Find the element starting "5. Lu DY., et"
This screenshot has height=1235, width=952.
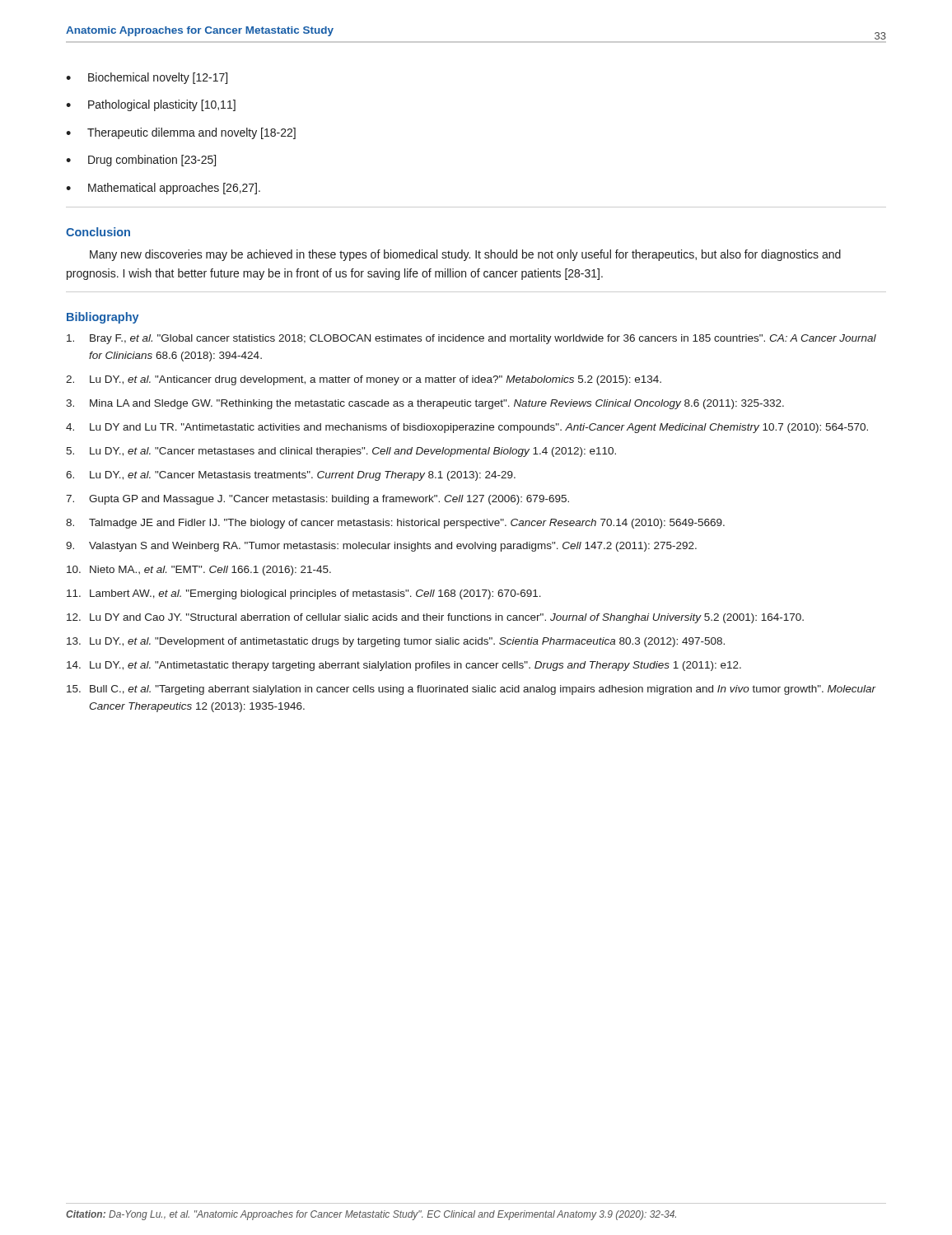pos(476,451)
